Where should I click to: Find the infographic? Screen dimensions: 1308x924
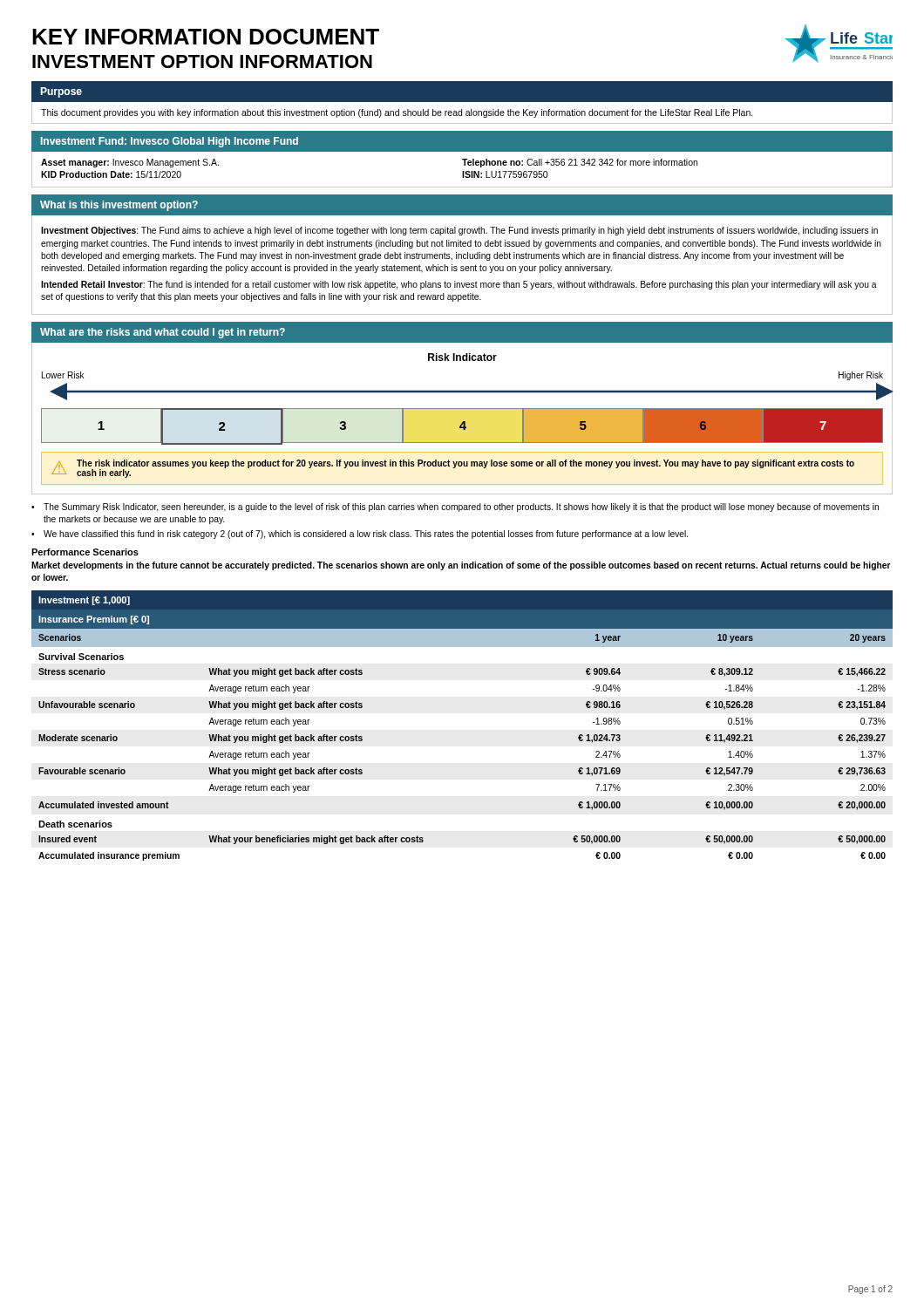click(x=462, y=418)
